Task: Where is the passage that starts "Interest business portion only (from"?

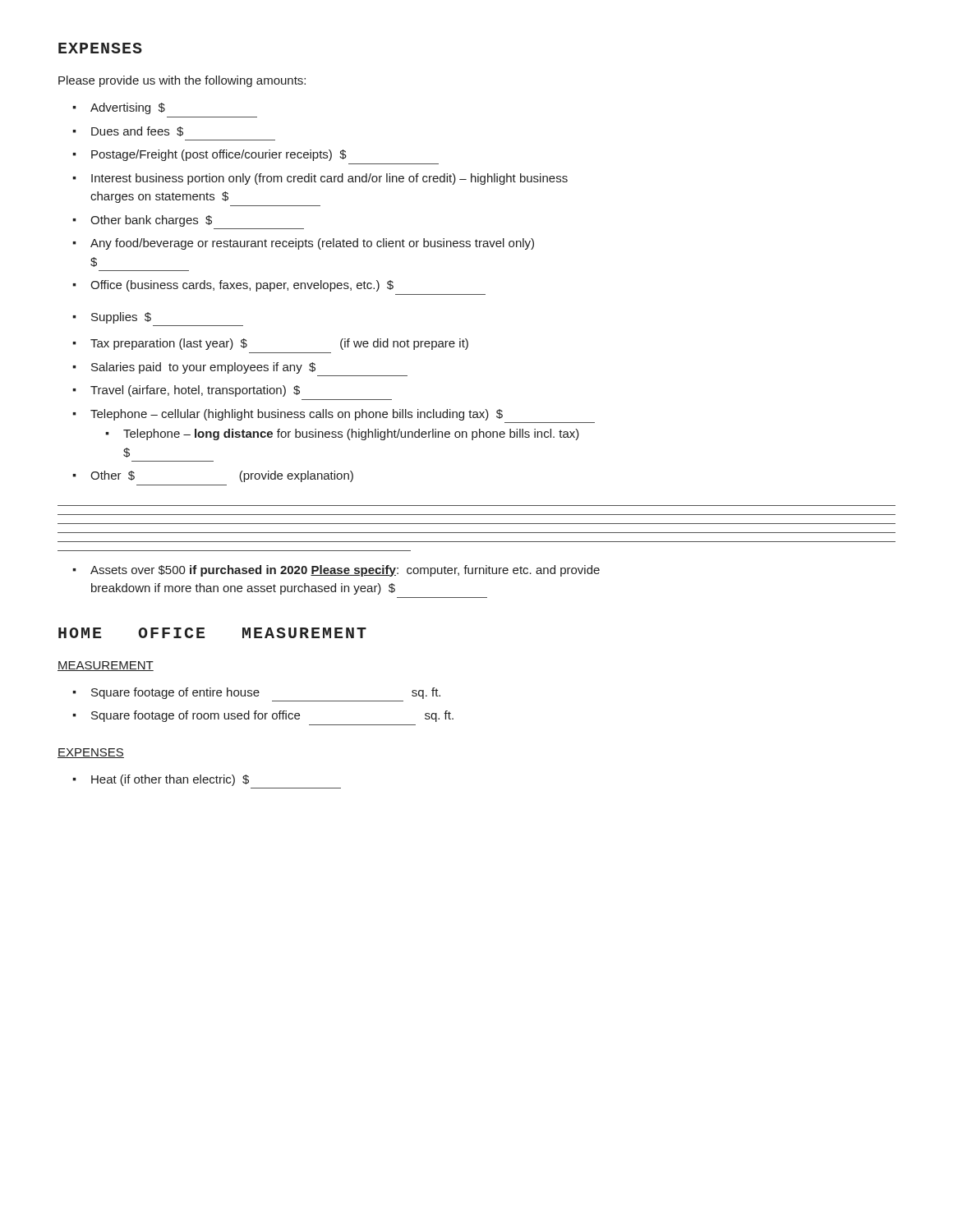Action: pos(484,187)
